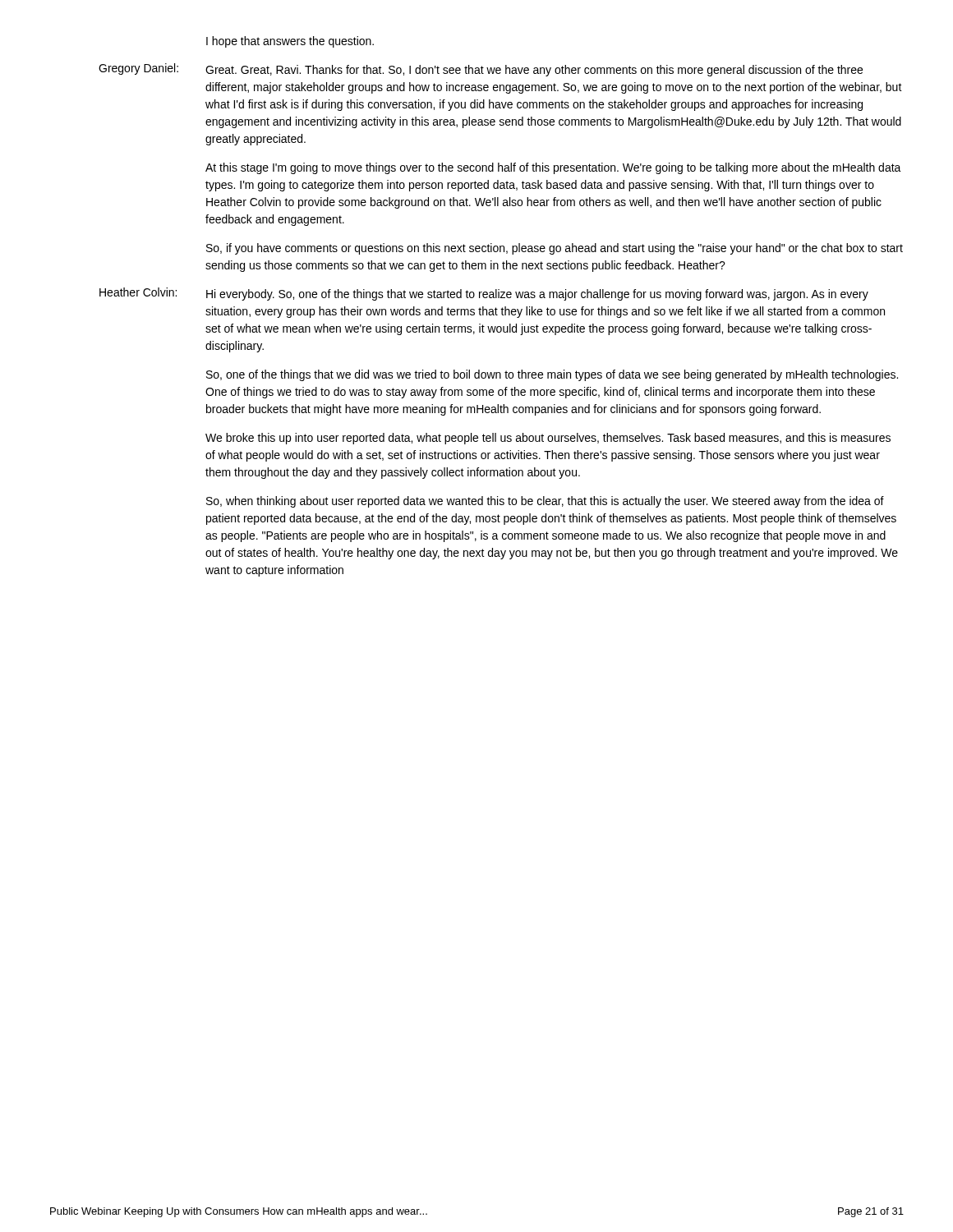953x1232 pixels.
Task: Where does it say "Heather Colvin:"?
Action: pyautogui.click(x=138, y=292)
